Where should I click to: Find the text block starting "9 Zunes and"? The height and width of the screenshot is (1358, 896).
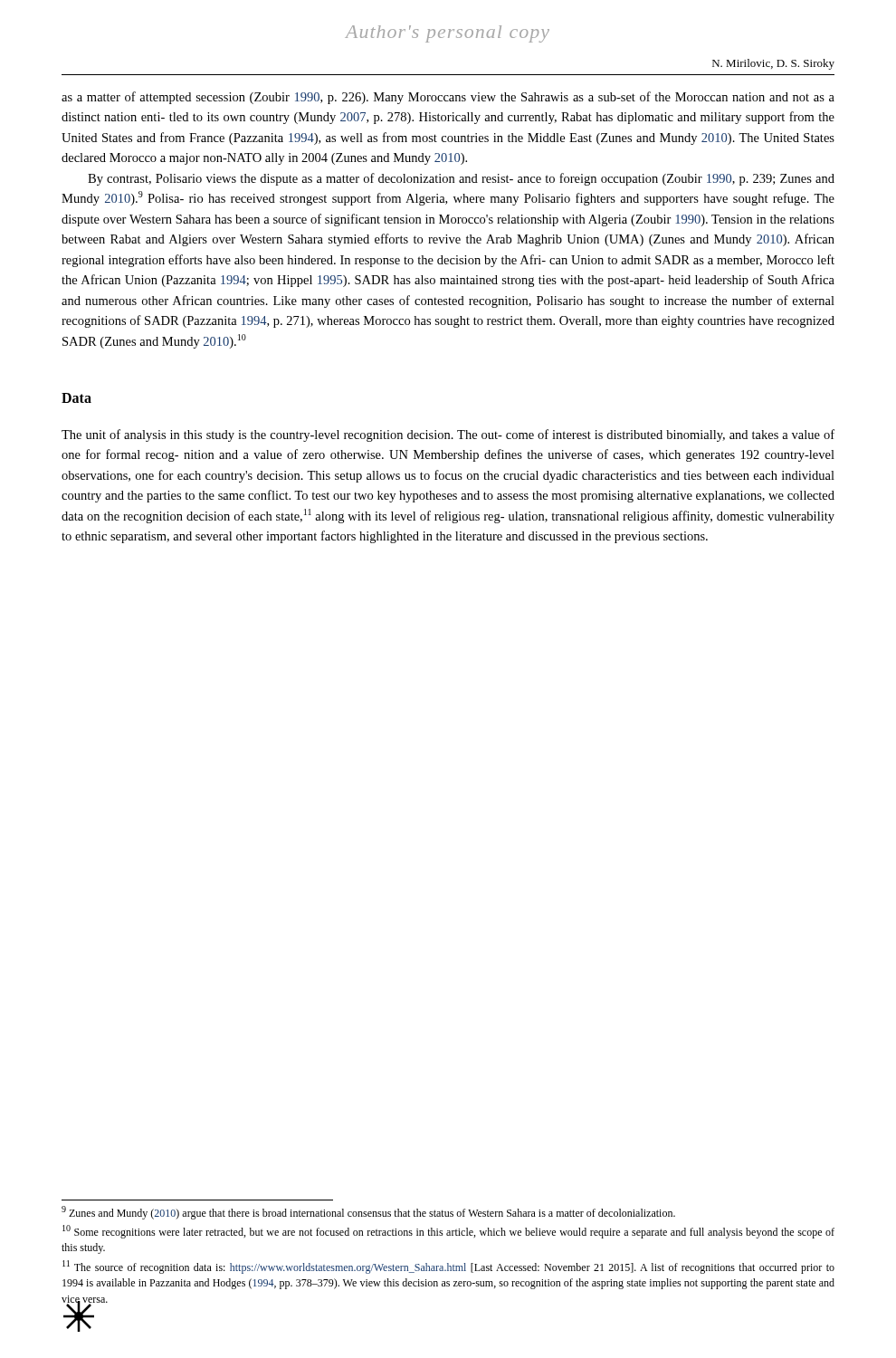448,1214
